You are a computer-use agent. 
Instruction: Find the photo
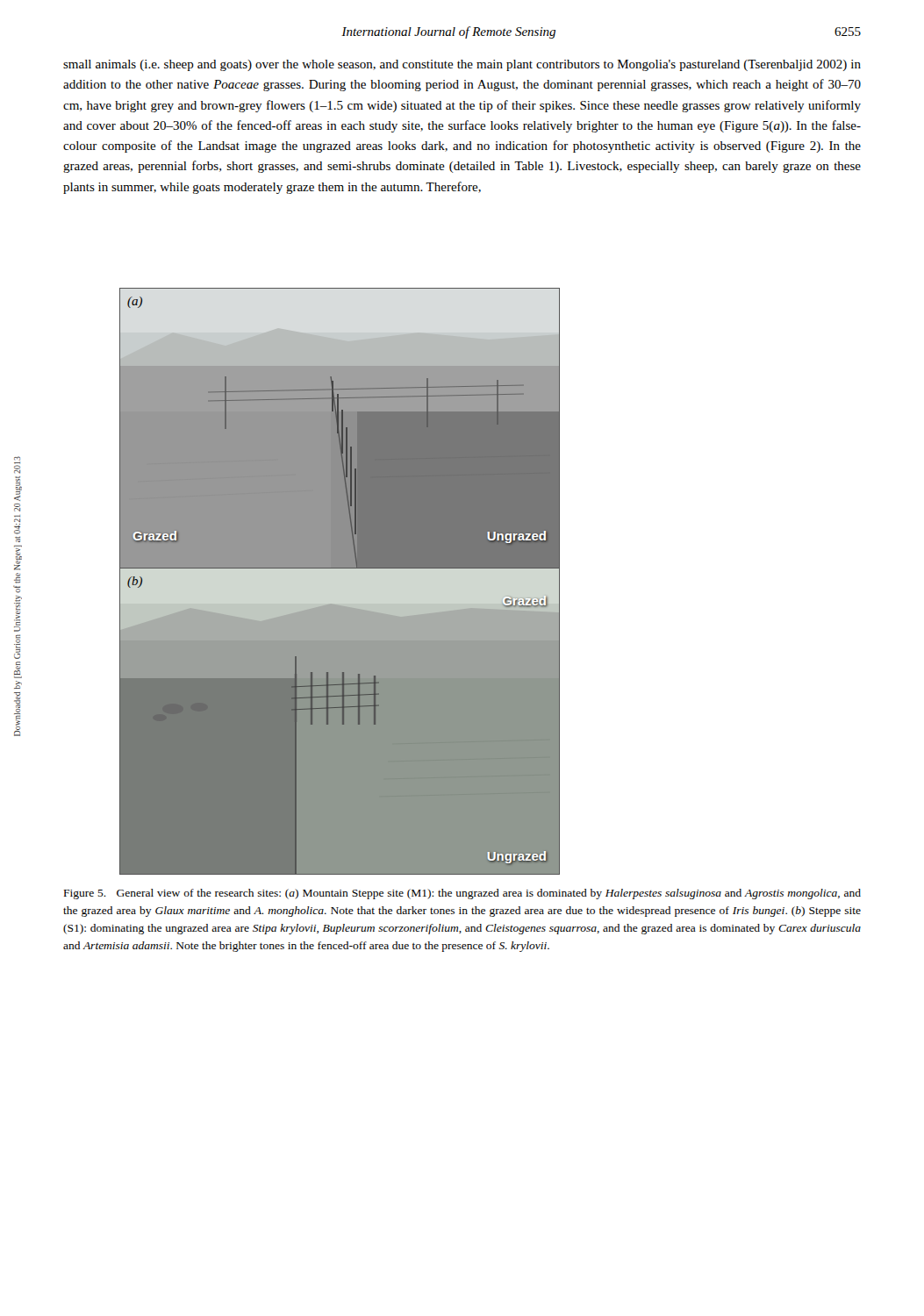click(x=339, y=581)
